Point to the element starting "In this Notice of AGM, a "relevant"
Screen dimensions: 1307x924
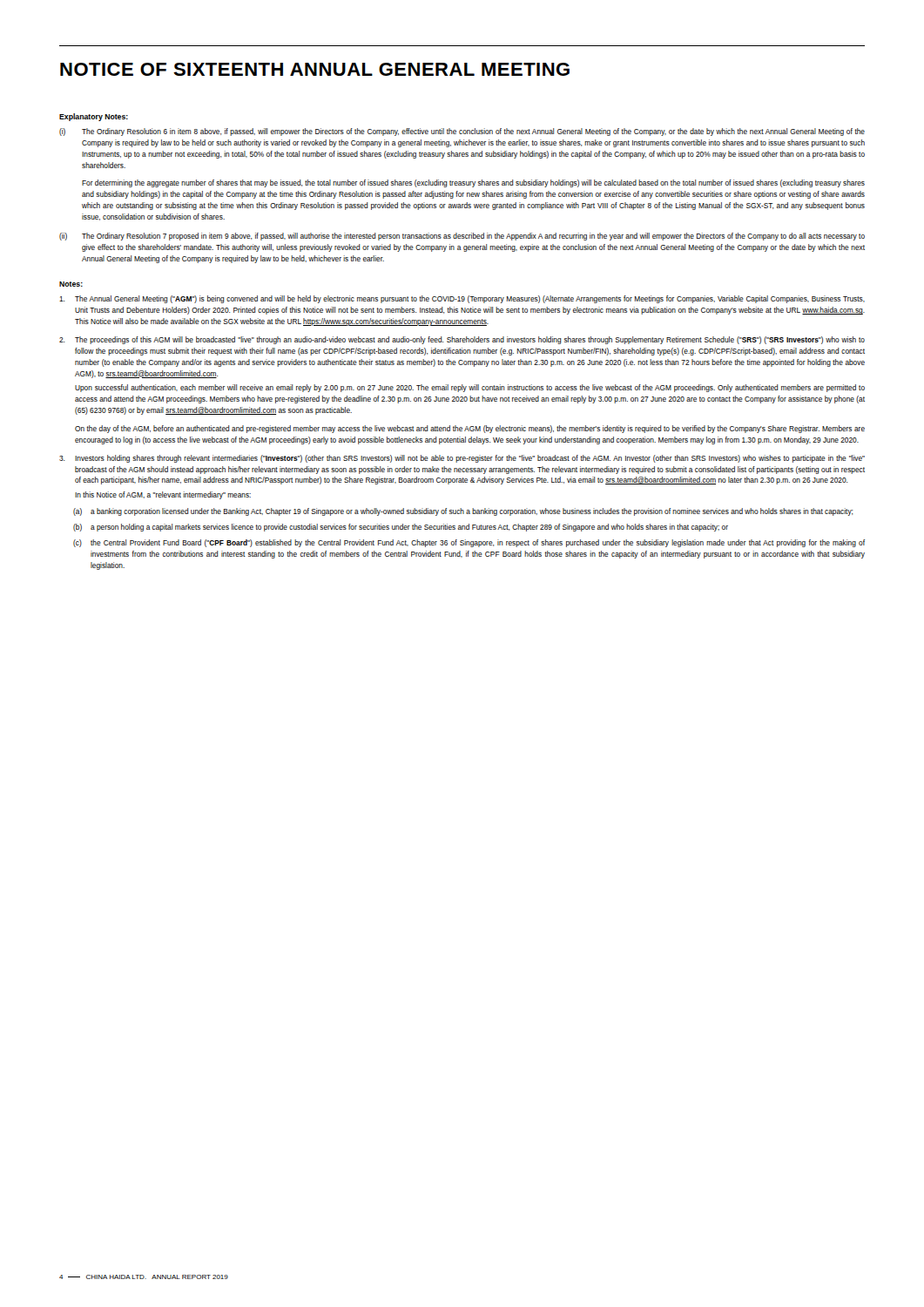[163, 495]
